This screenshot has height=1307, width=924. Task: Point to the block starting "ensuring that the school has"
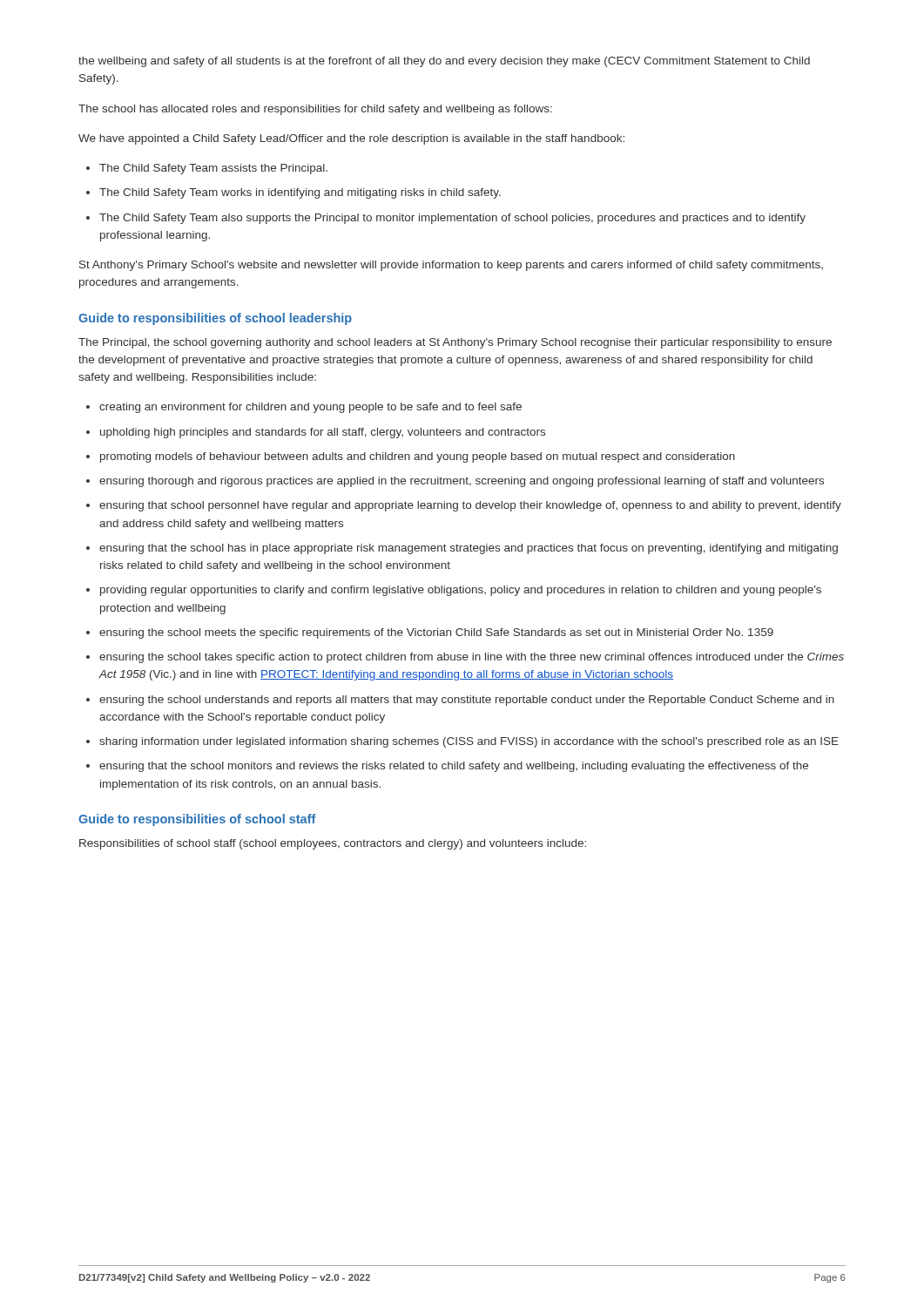tap(469, 556)
